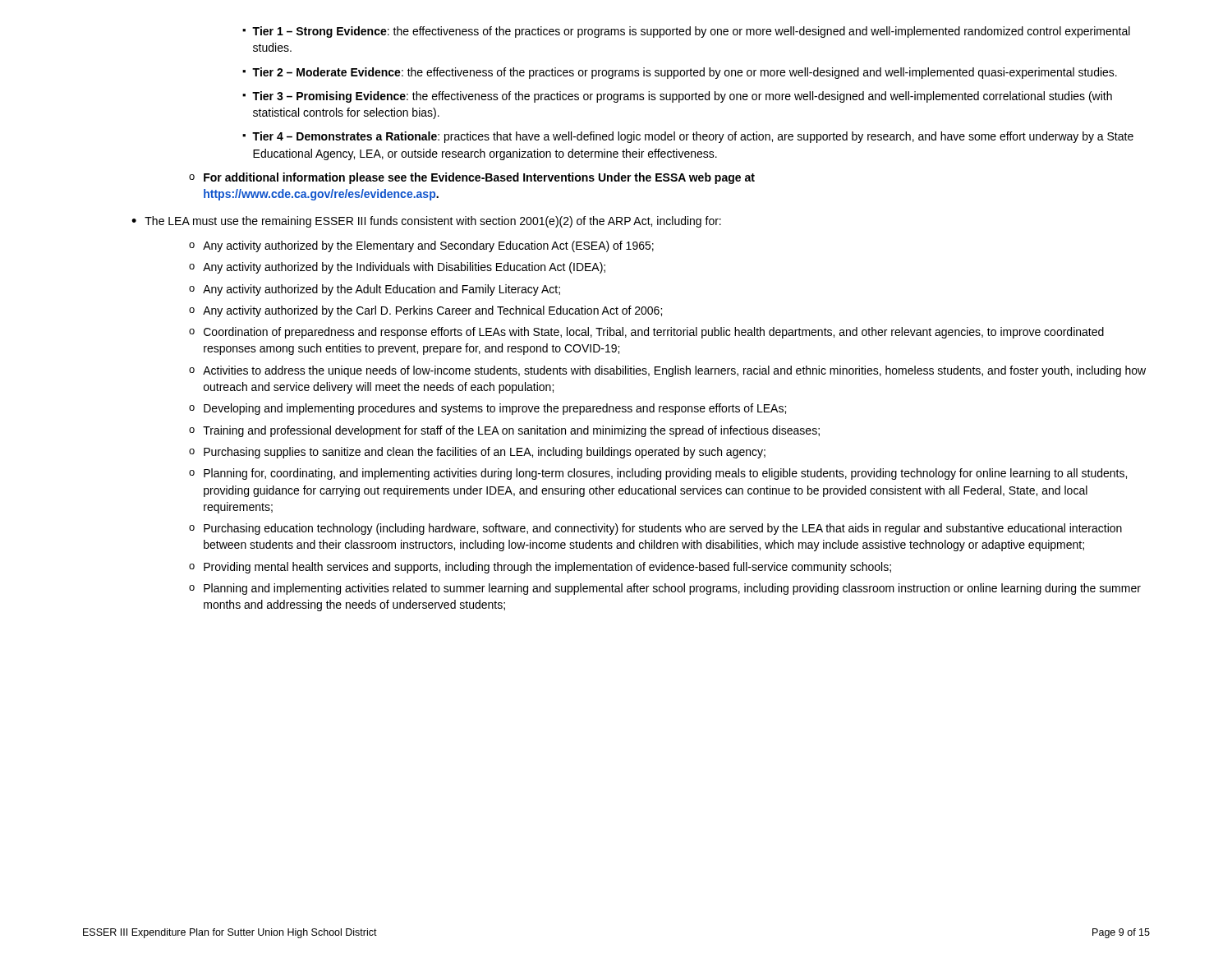Find the list item with the text "o Planning for, coordinating, and"
This screenshot has width=1232, height=953.
[669, 490]
